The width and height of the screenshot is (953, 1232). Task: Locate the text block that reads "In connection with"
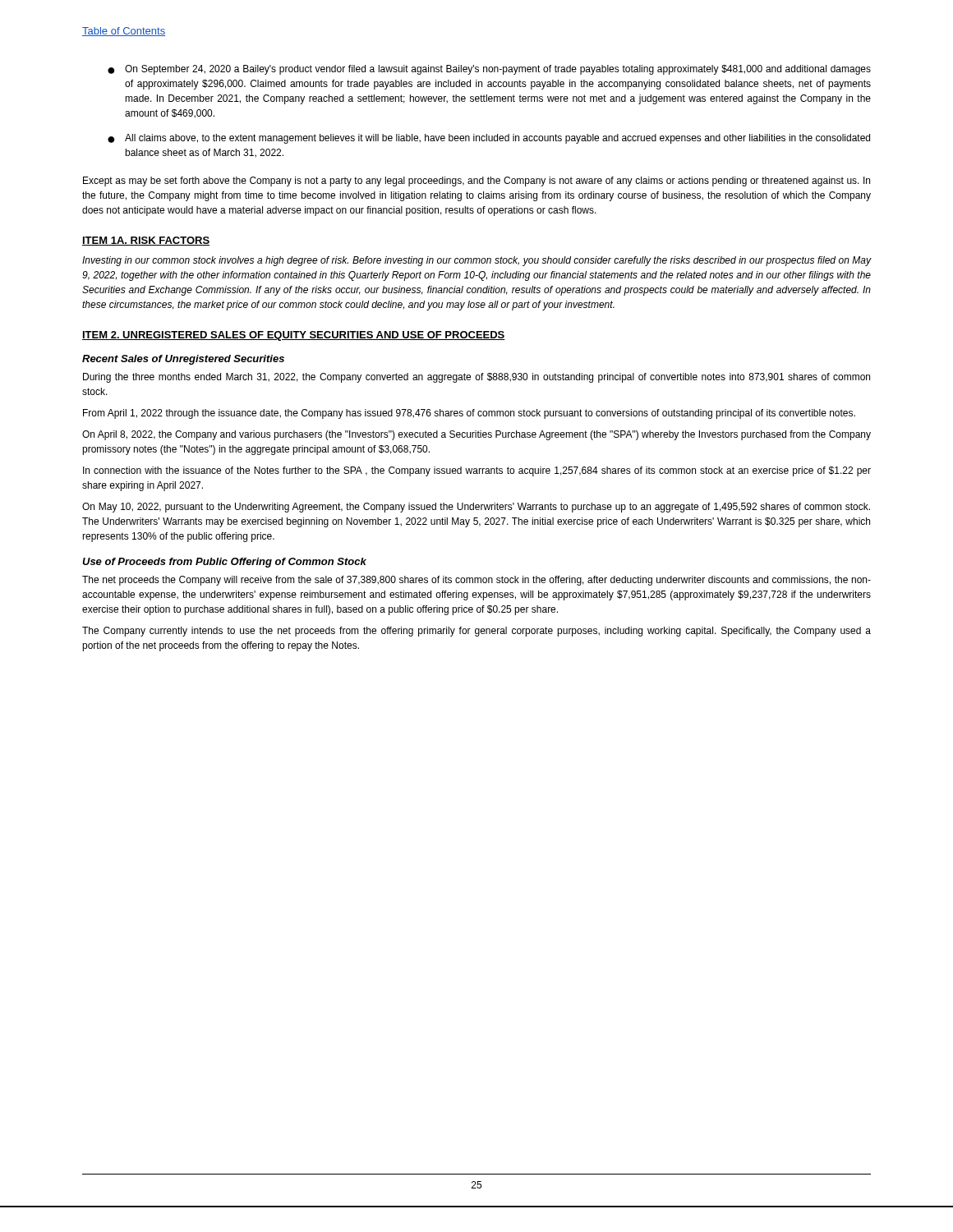click(476, 478)
